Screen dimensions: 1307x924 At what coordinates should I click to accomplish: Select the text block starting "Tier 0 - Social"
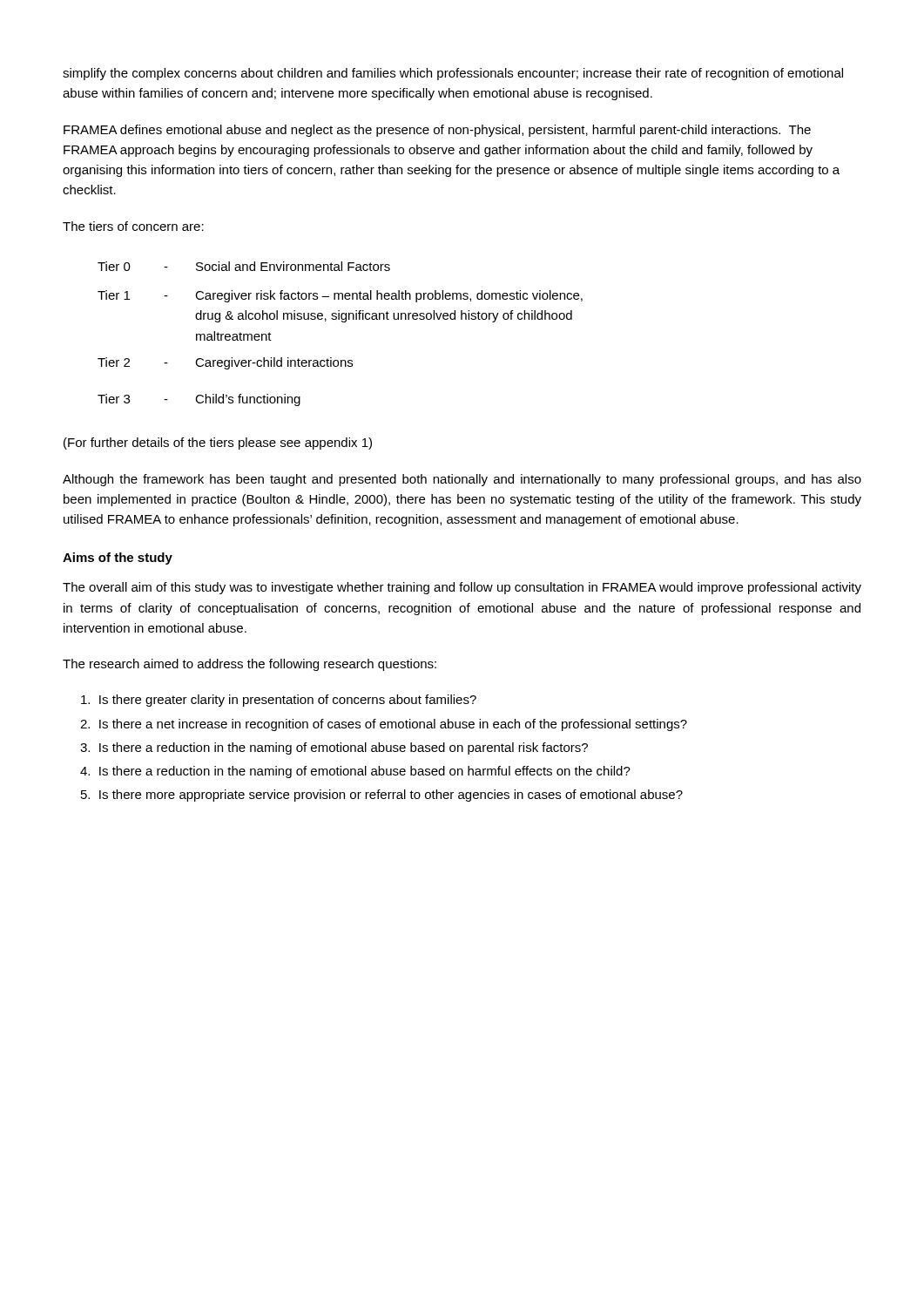point(390,266)
